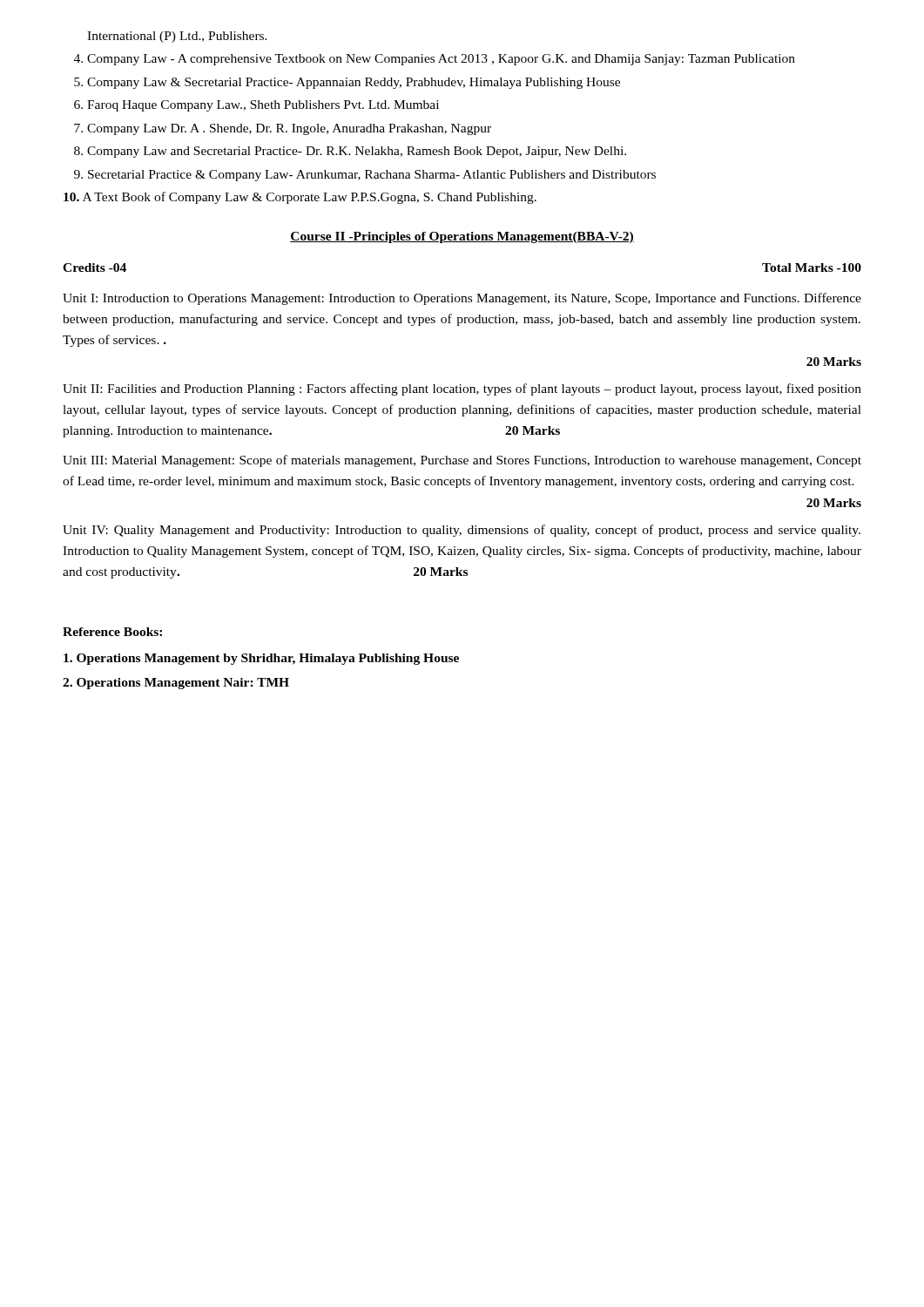Image resolution: width=924 pixels, height=1307 pixels.
Task: Point to the element starting "Unit IV: Quality"
Action: (462, 550)
